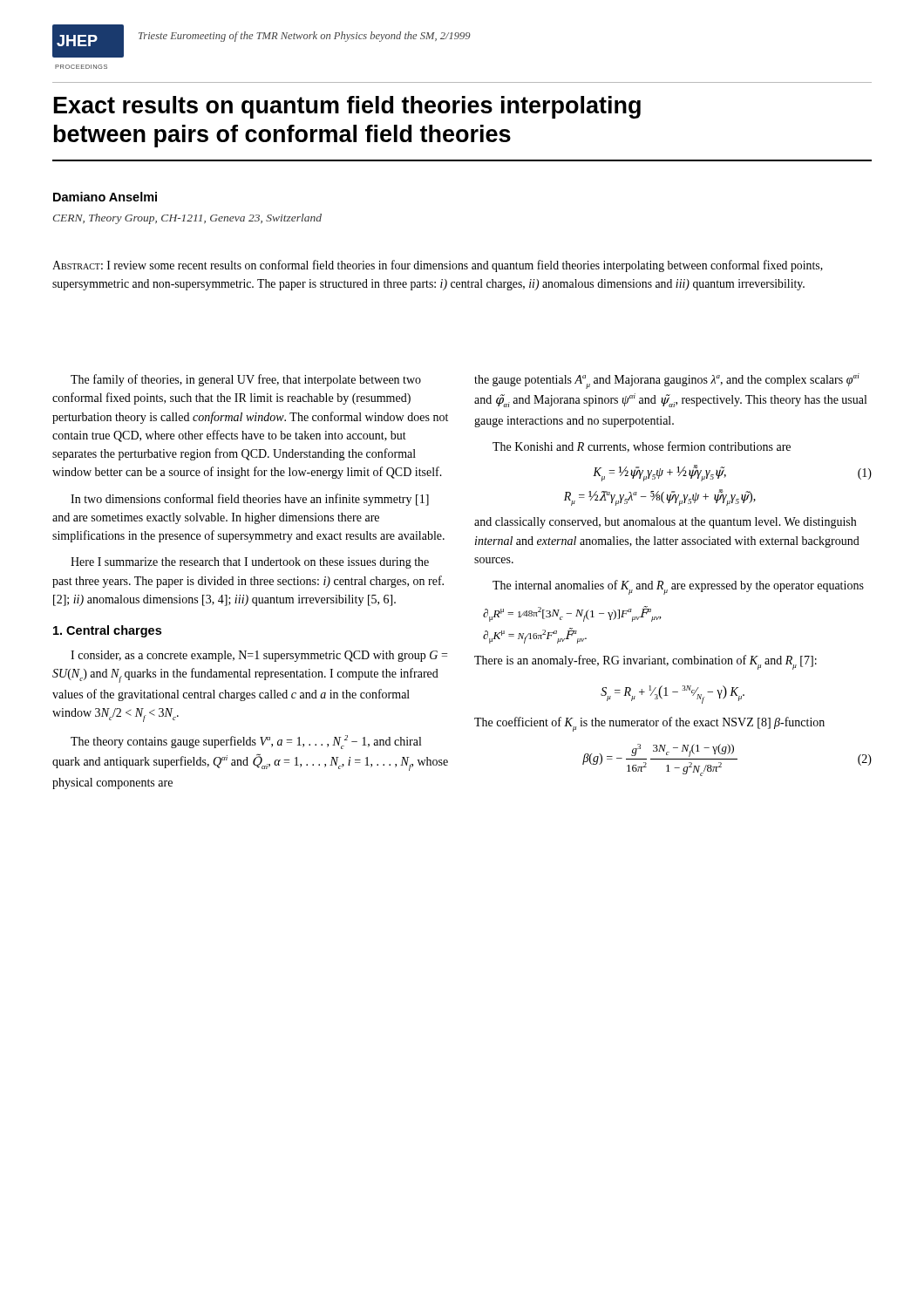Locate the formula containing "Kμ = ½ψ̄γμγ5ψ + ½ψ̃̄γμγ5ψ̃, (1)"

673,473
